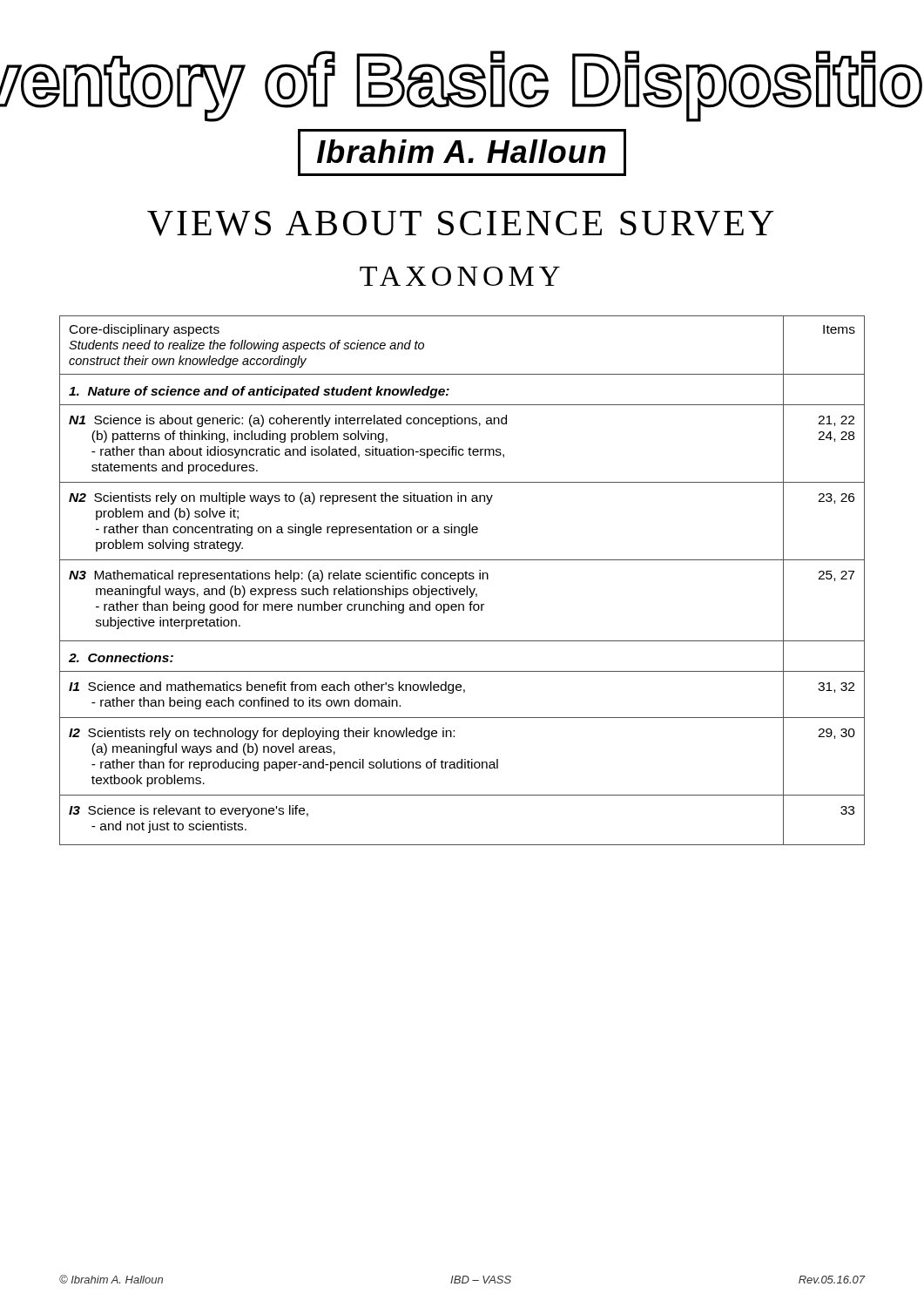
Task: Find the title that says ".inv-title { font-family: Arial,"
Action: point(462,68)
